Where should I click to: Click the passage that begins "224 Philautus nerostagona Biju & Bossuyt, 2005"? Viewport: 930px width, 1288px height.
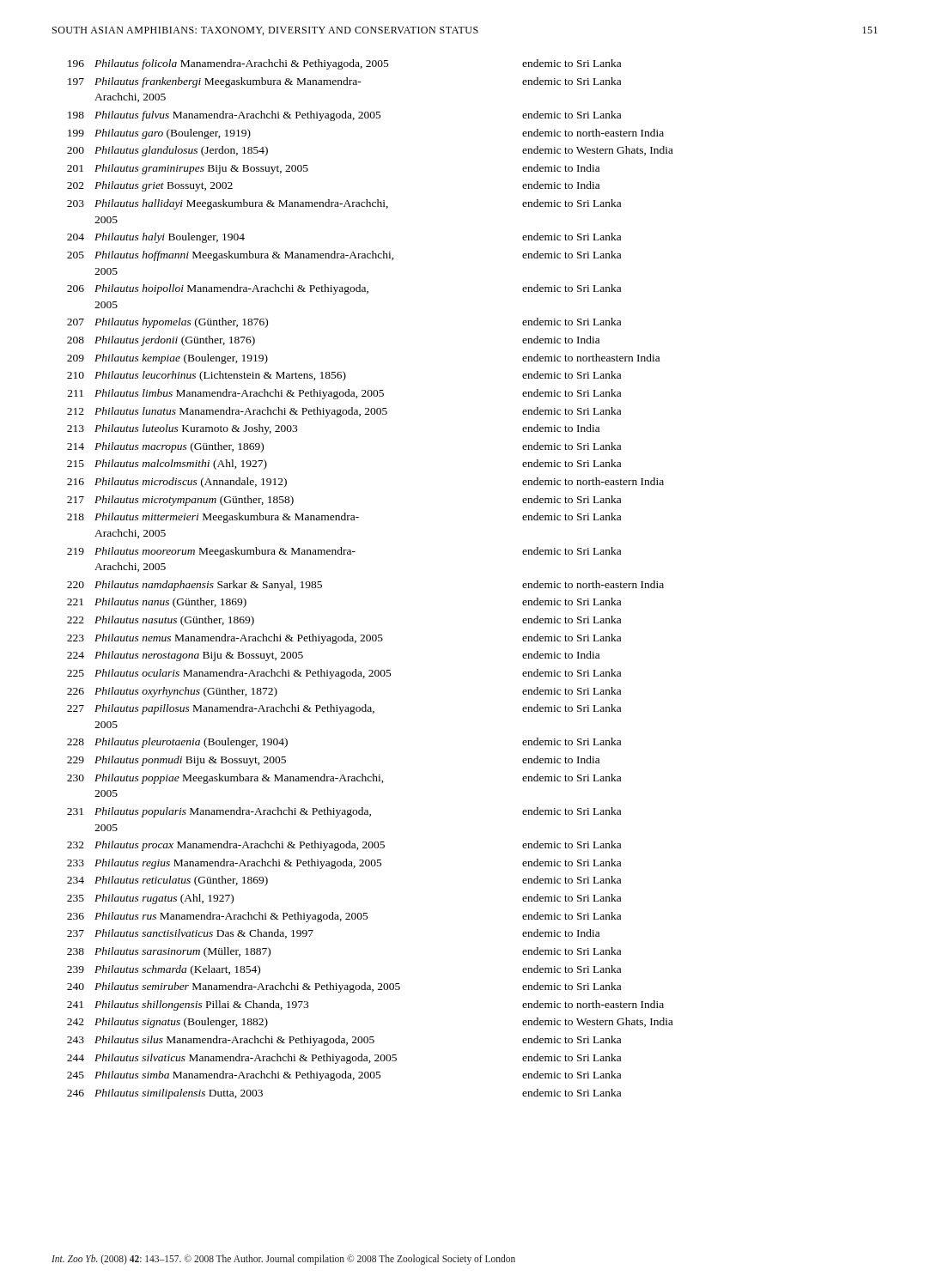tap(181, 656)
